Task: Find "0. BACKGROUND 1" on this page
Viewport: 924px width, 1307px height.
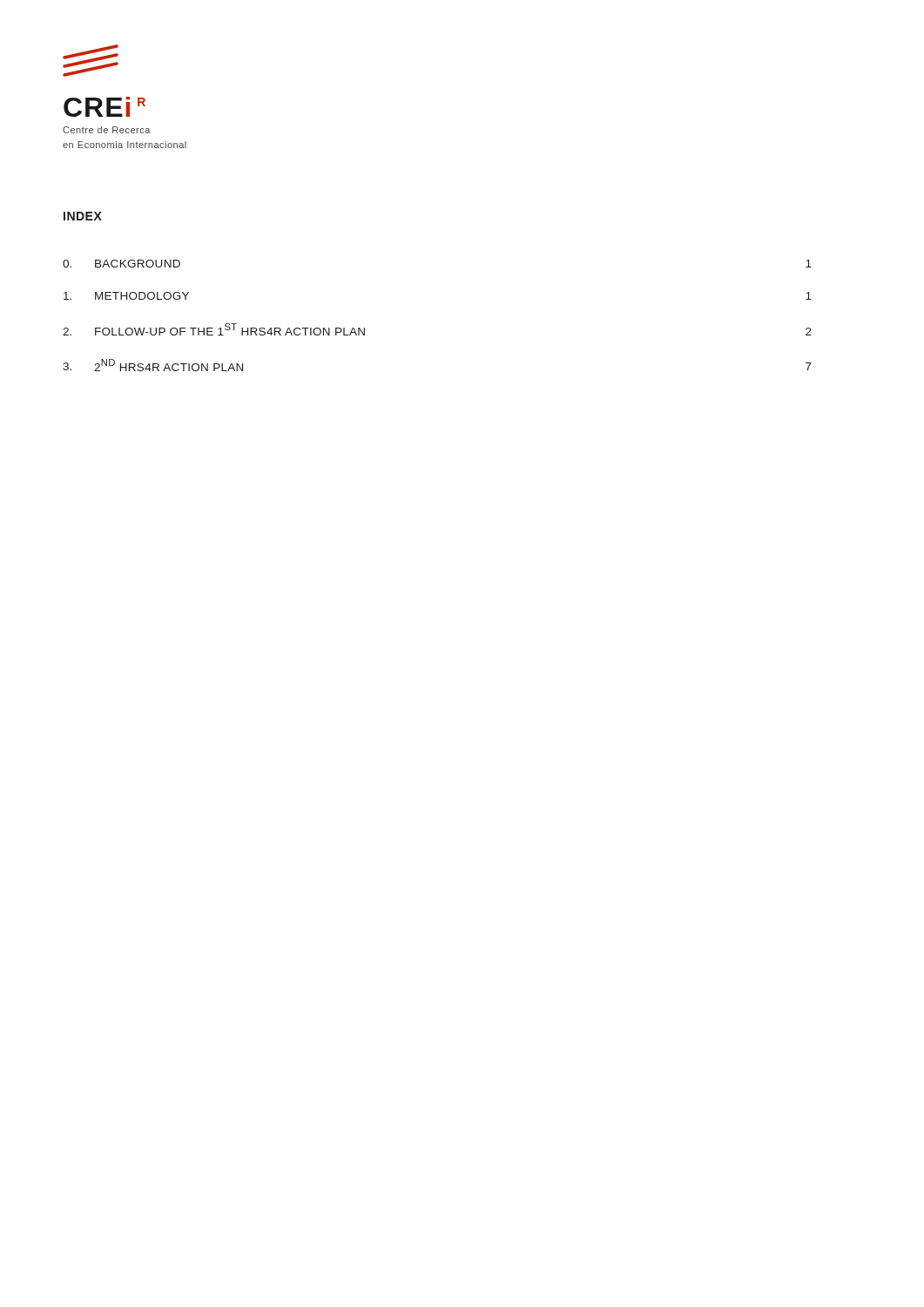Action: (141, 264)
